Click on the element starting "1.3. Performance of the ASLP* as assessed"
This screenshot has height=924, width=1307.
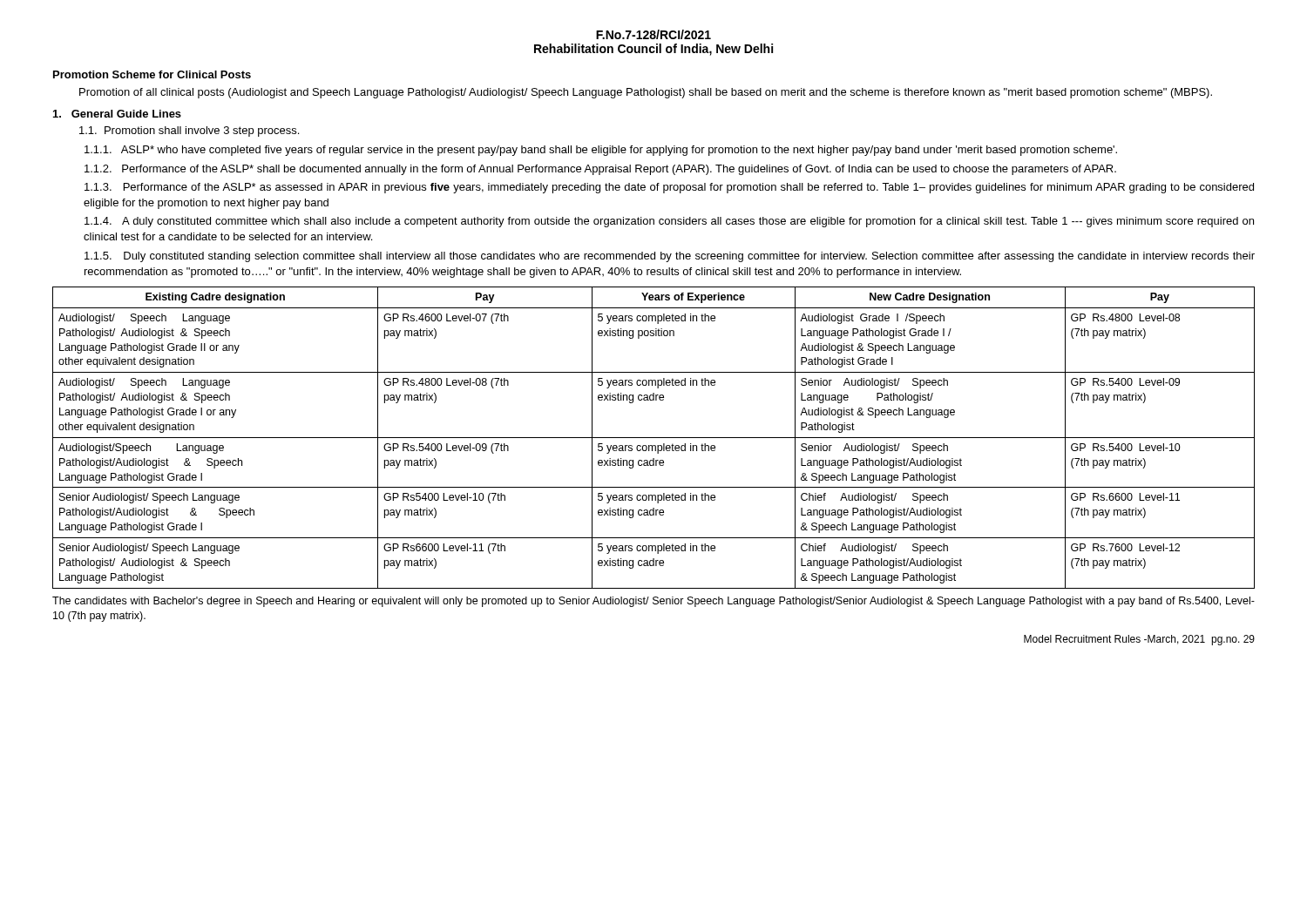click(x=669, y=195)
